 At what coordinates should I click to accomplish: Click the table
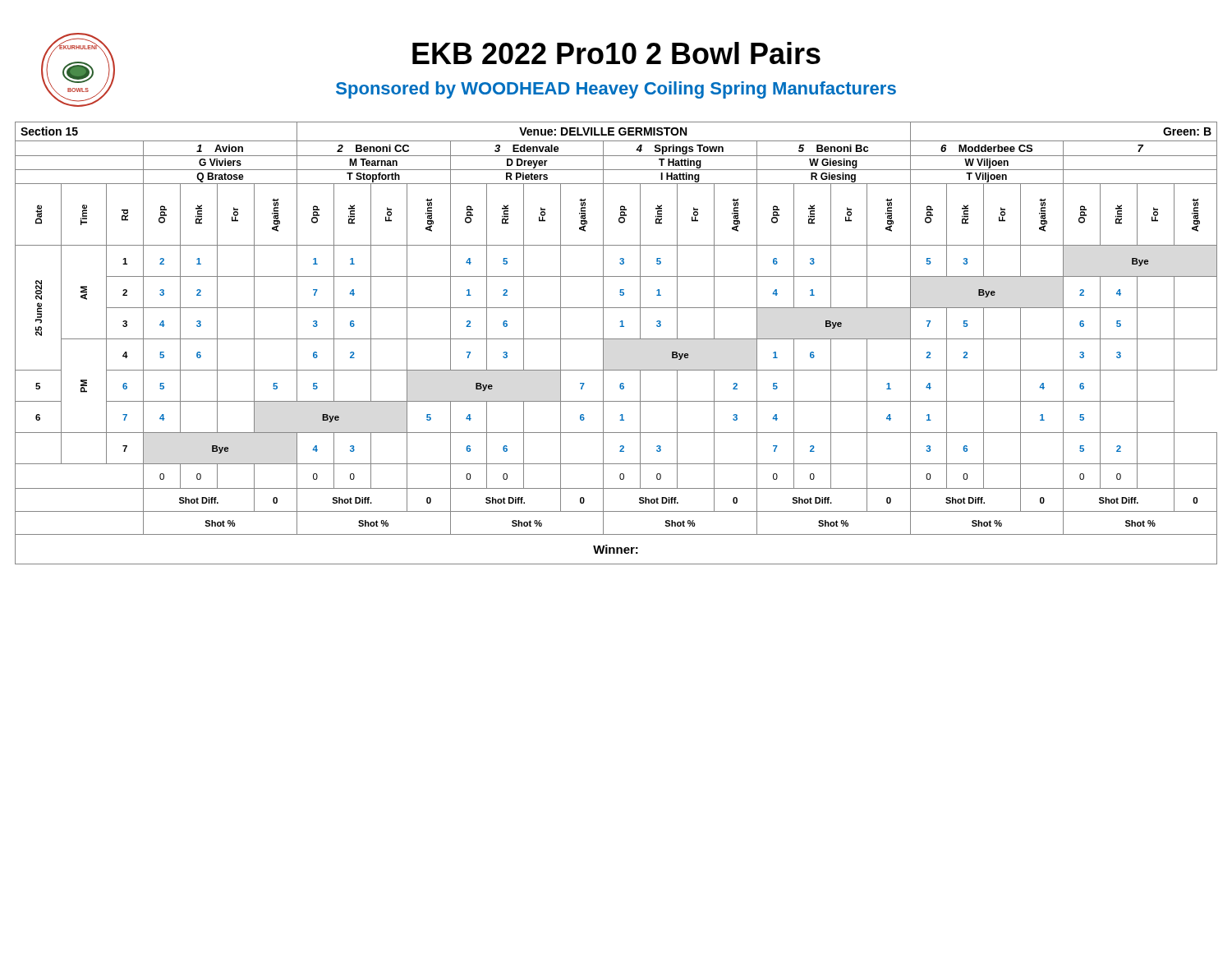[x=616, y=343]
